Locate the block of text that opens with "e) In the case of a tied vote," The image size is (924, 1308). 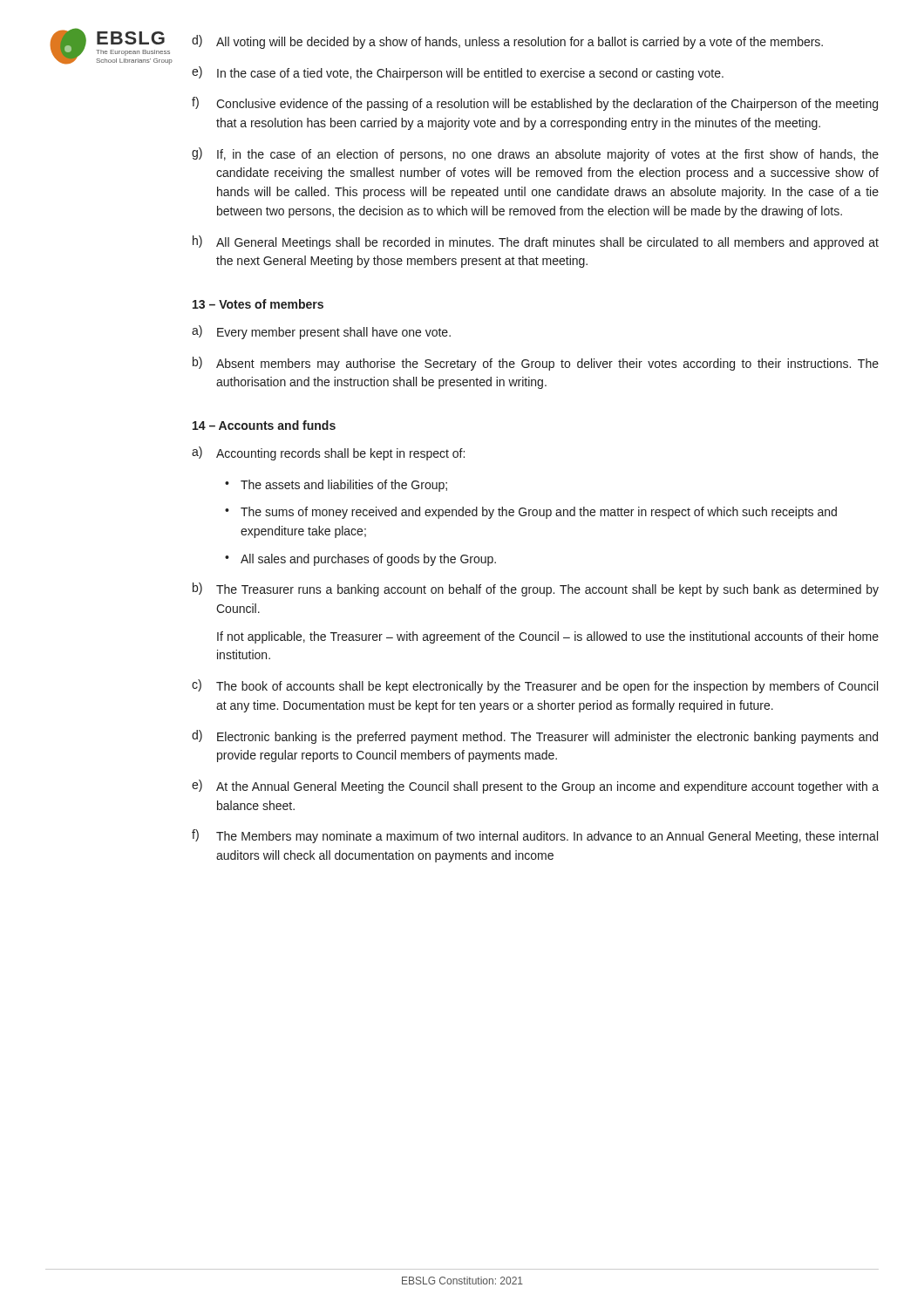point(535,74)
